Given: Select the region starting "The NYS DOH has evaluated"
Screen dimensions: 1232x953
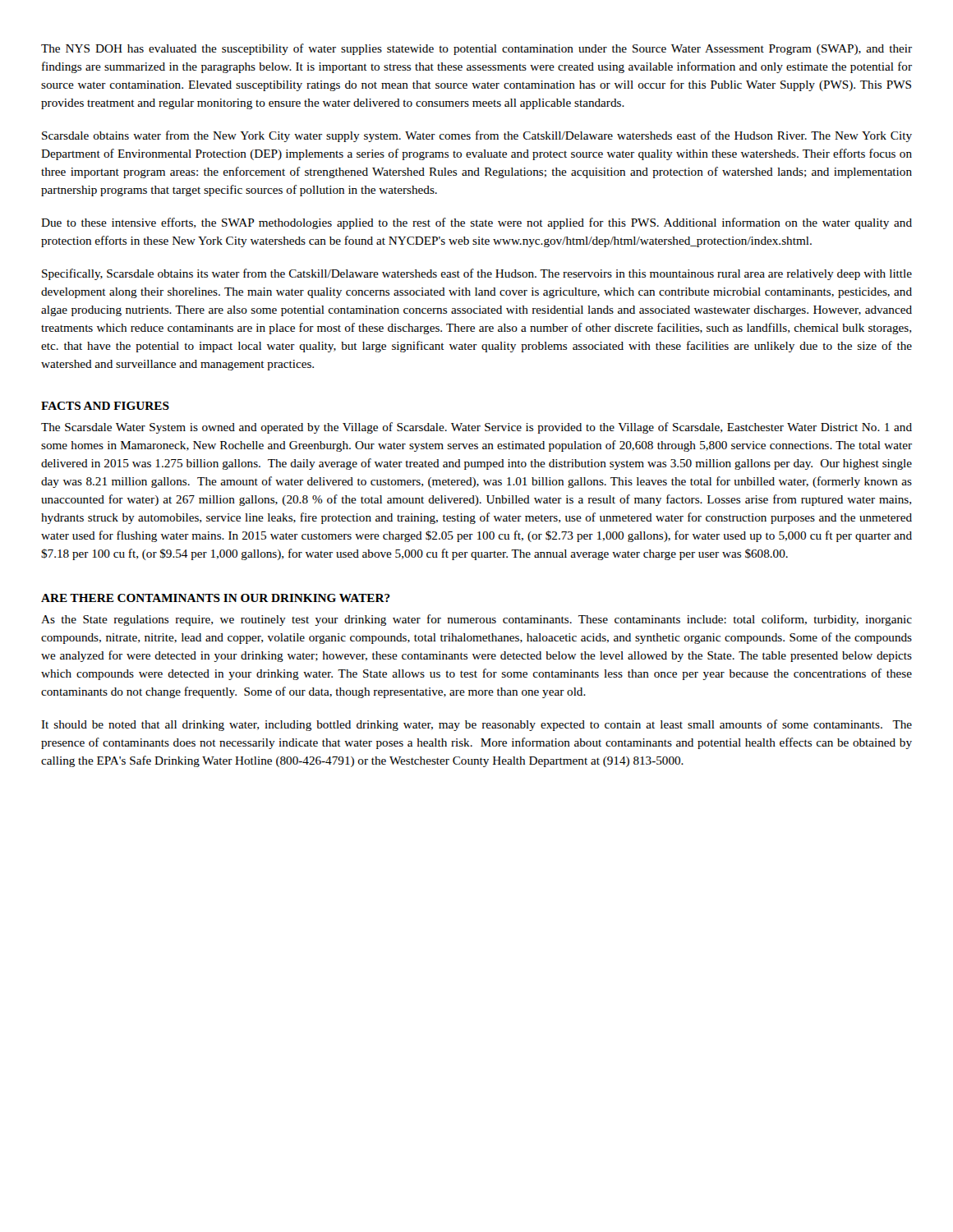Looking at the screenshot, I should [476, 75].
